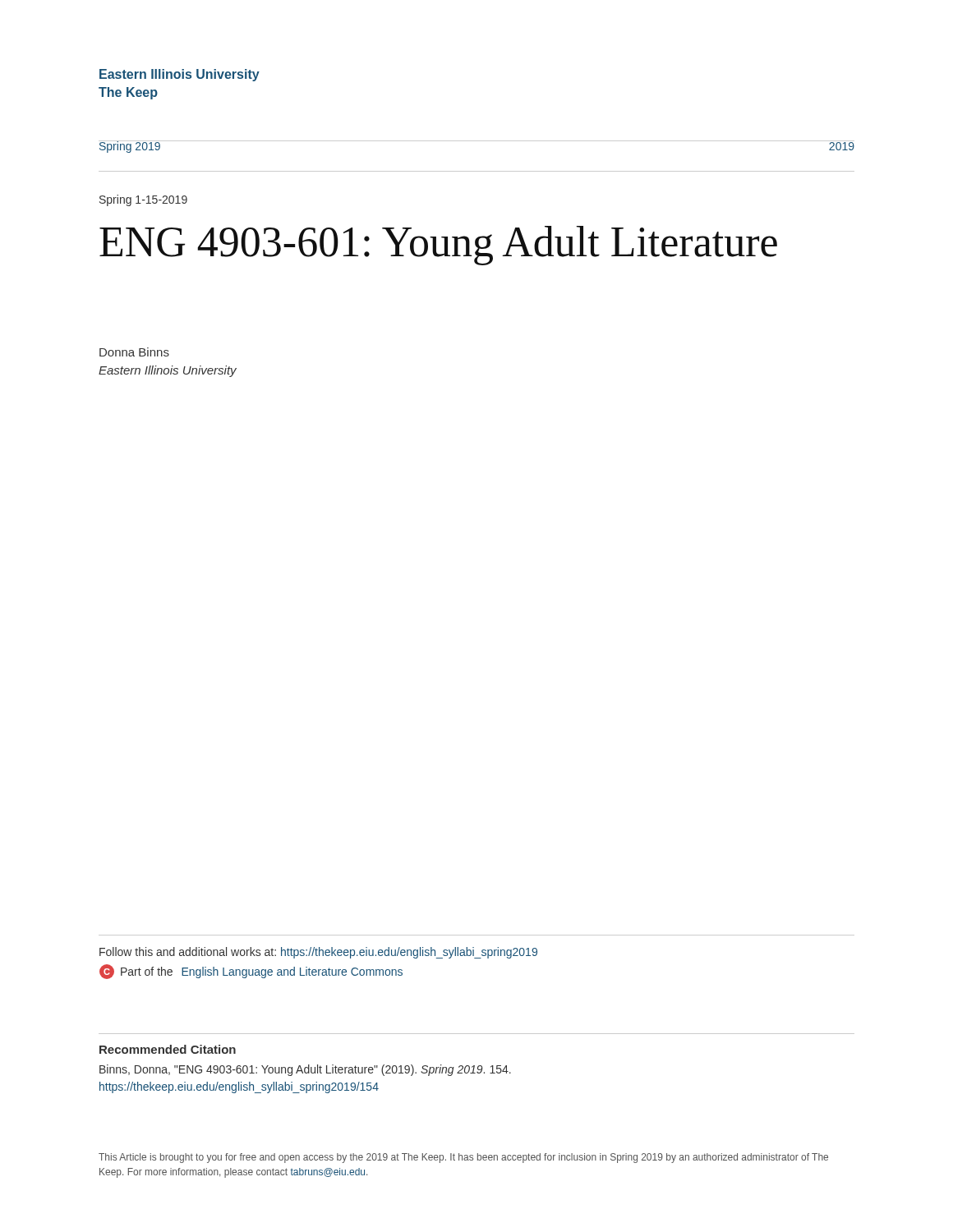
Task: Select the text that says "Donna Binns"
Action: [x=134, y=352]
